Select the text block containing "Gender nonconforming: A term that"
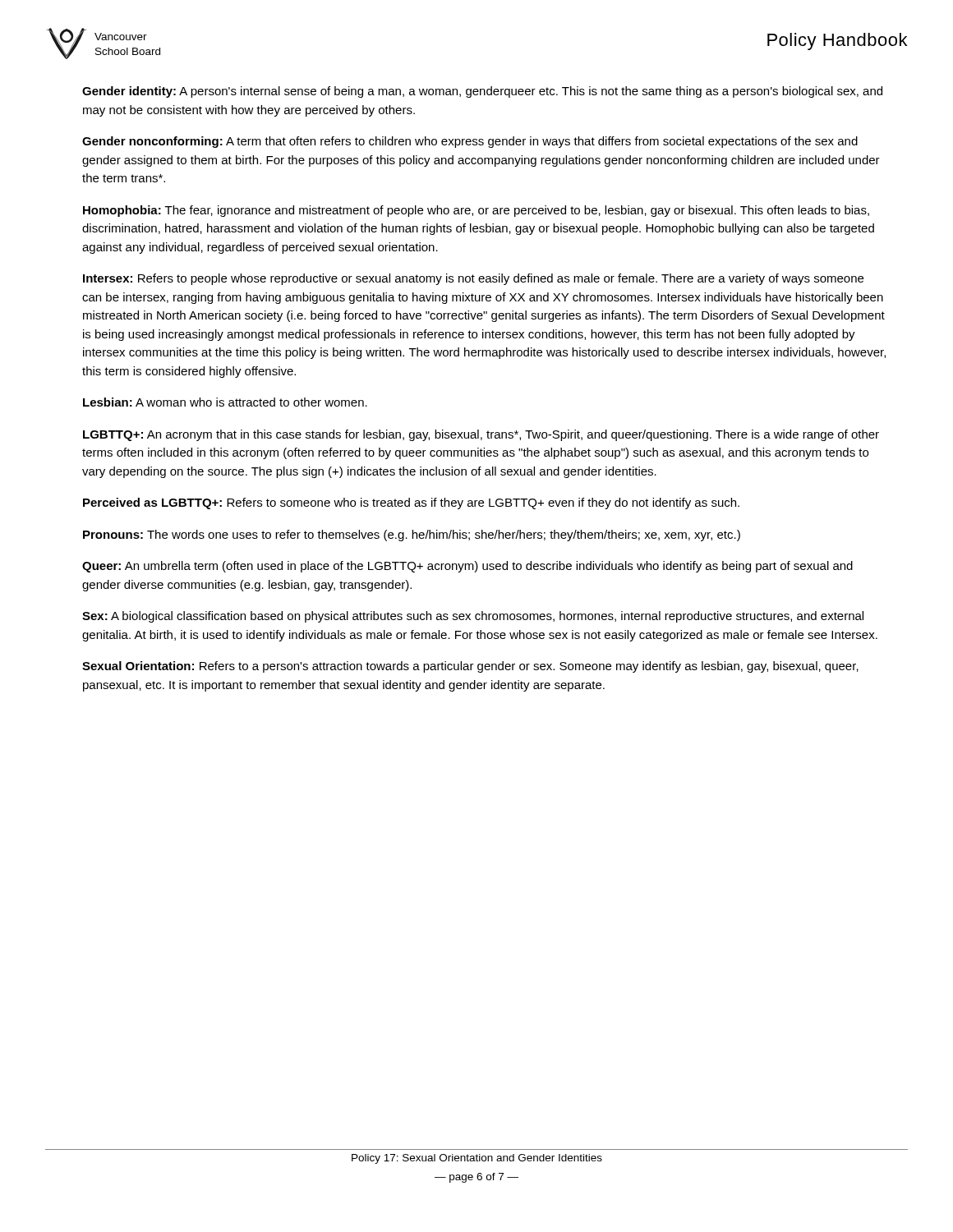 (481, 159)
